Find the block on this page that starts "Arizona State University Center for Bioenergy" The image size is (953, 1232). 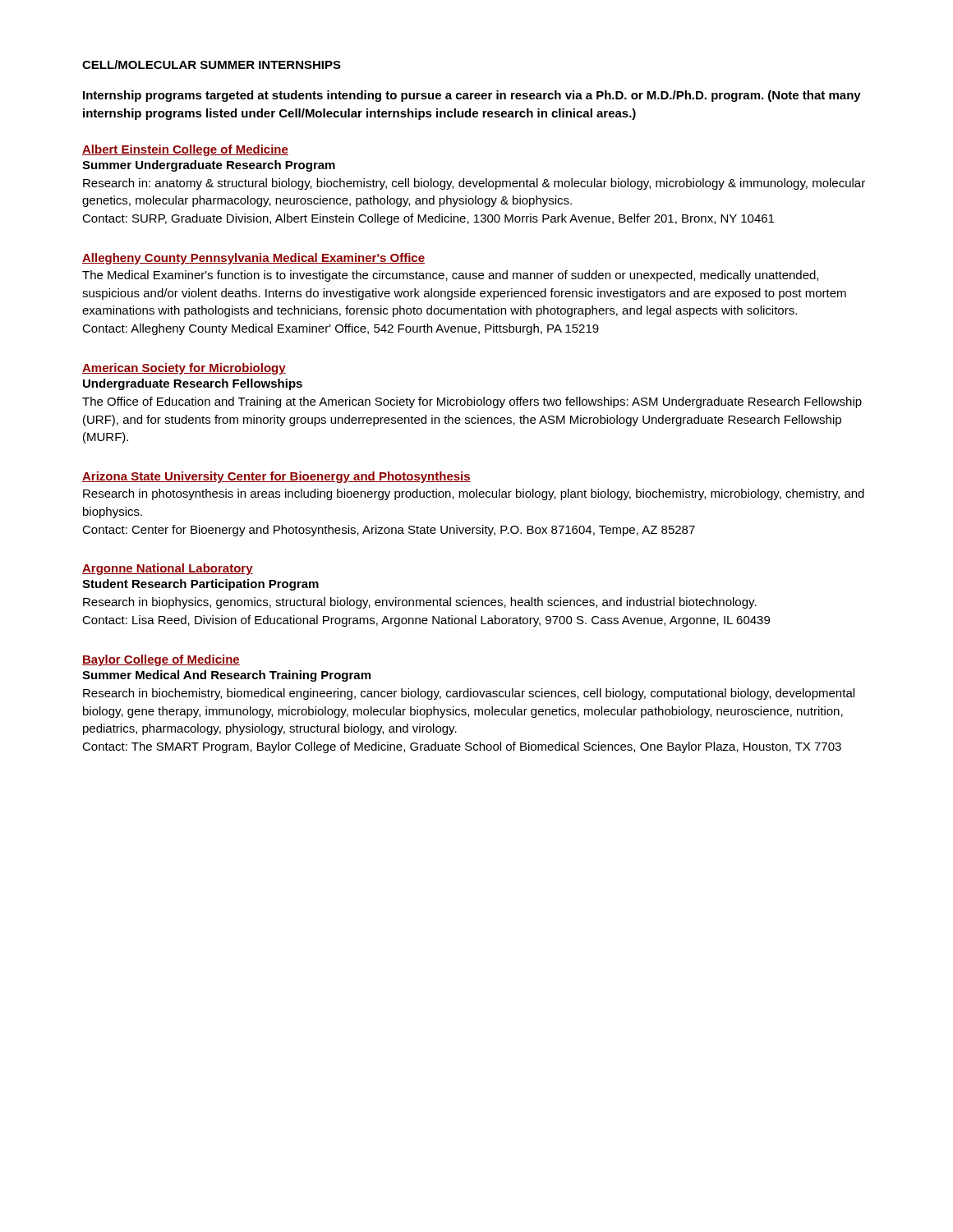click(x=476, y=504)
